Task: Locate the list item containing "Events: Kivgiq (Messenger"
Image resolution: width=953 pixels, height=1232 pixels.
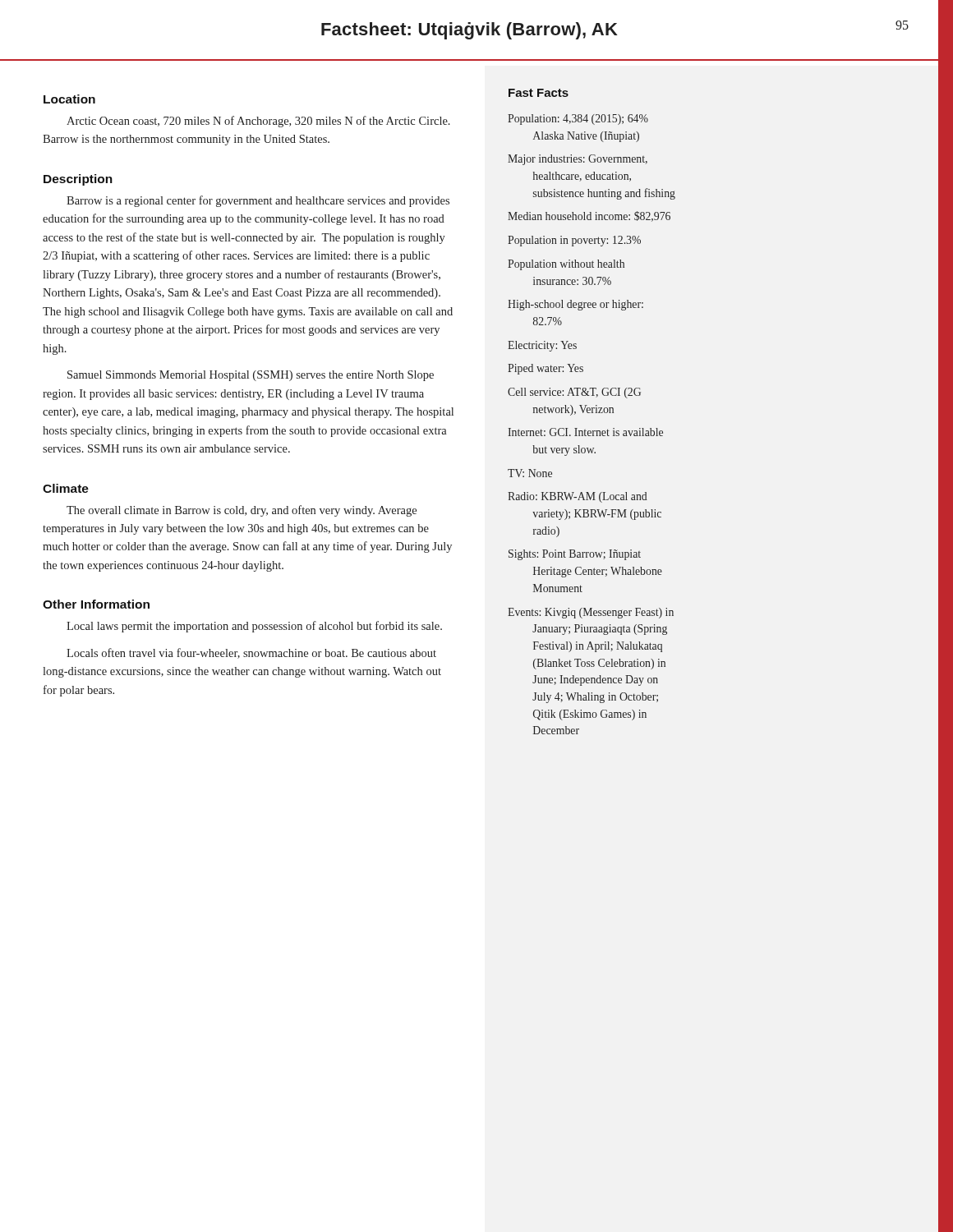Action: 591,613
